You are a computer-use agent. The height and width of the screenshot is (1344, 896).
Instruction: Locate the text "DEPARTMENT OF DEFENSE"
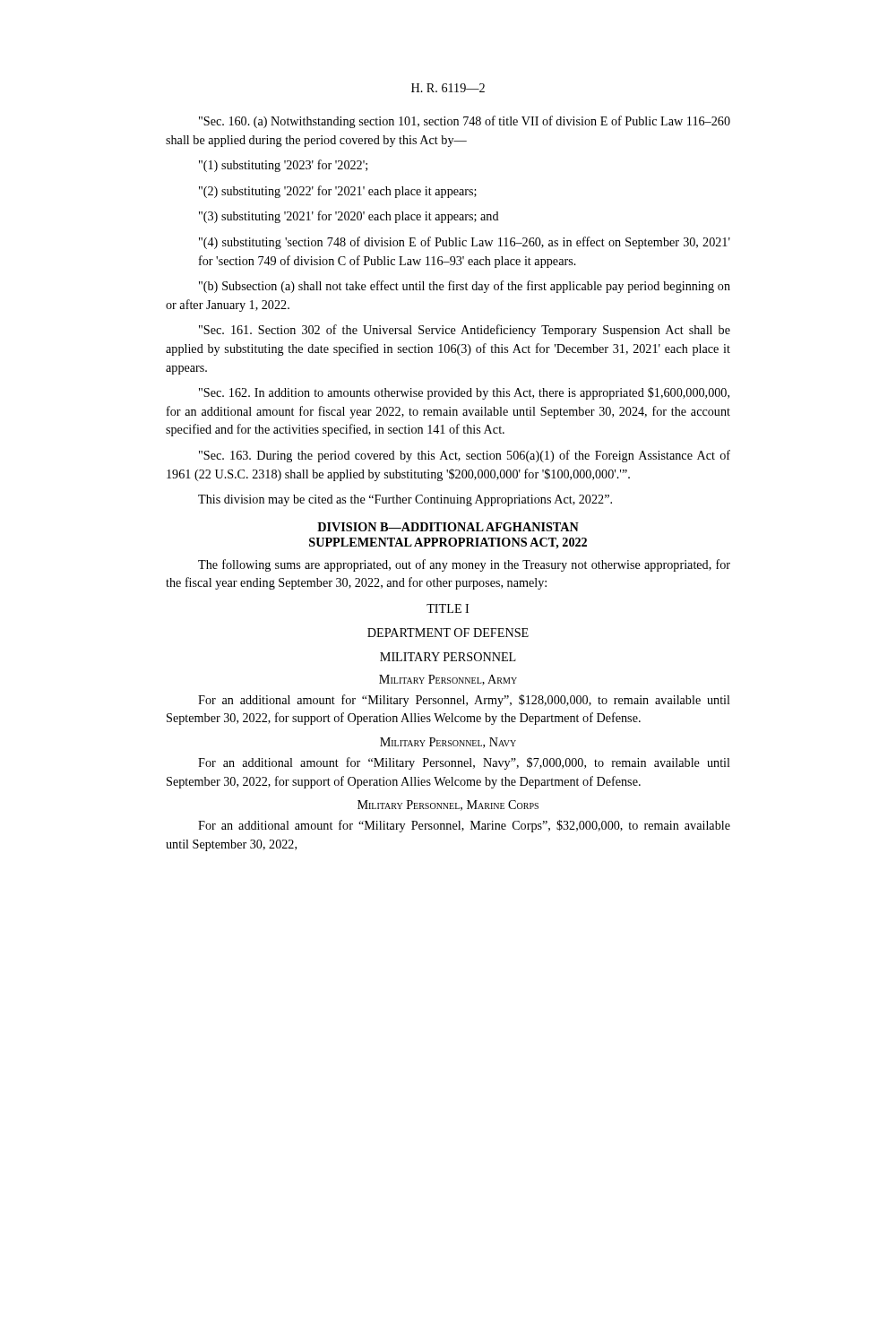[x=448, y=632]
